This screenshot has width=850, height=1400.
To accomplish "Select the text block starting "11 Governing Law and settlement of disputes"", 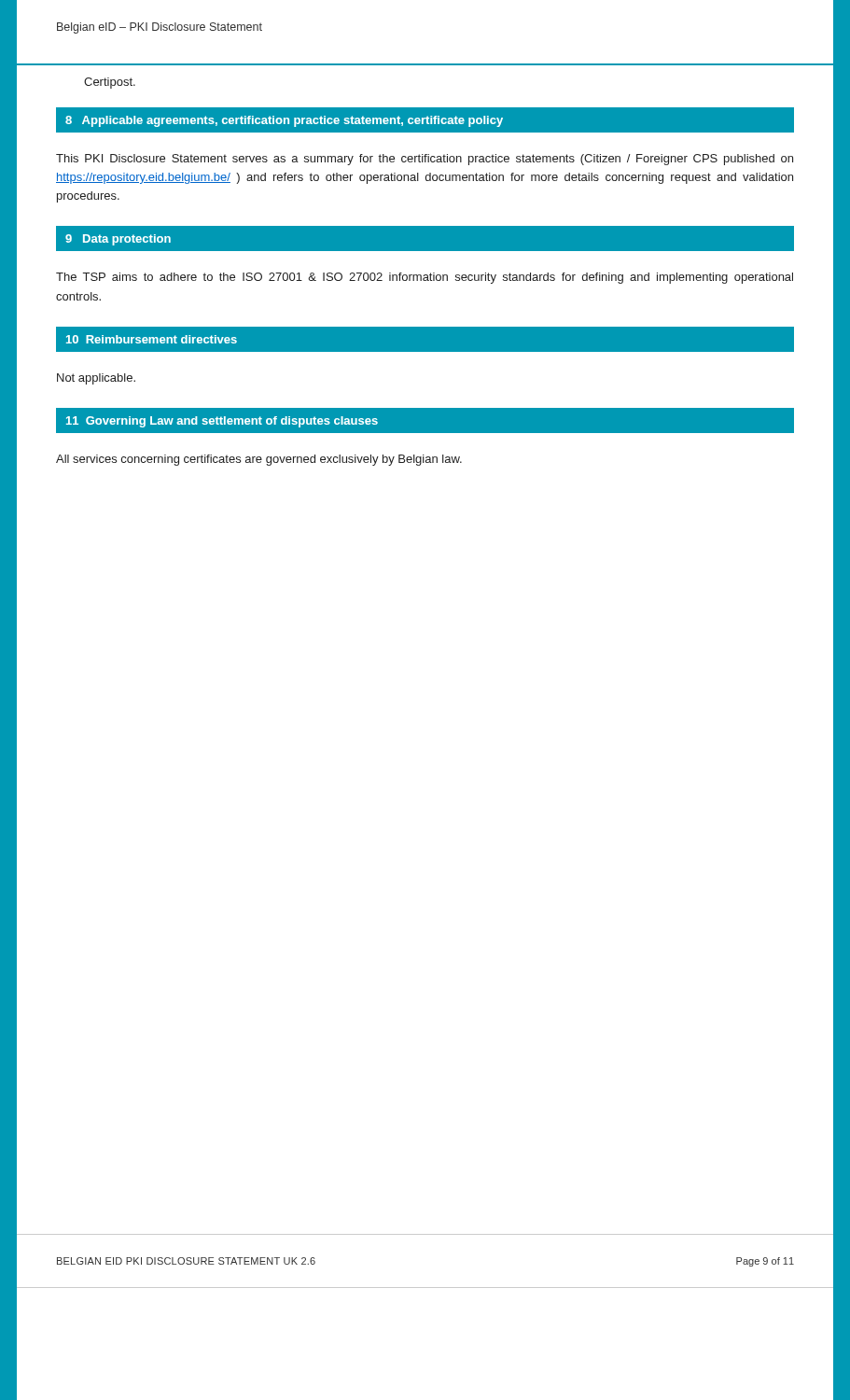I will 222,420.
